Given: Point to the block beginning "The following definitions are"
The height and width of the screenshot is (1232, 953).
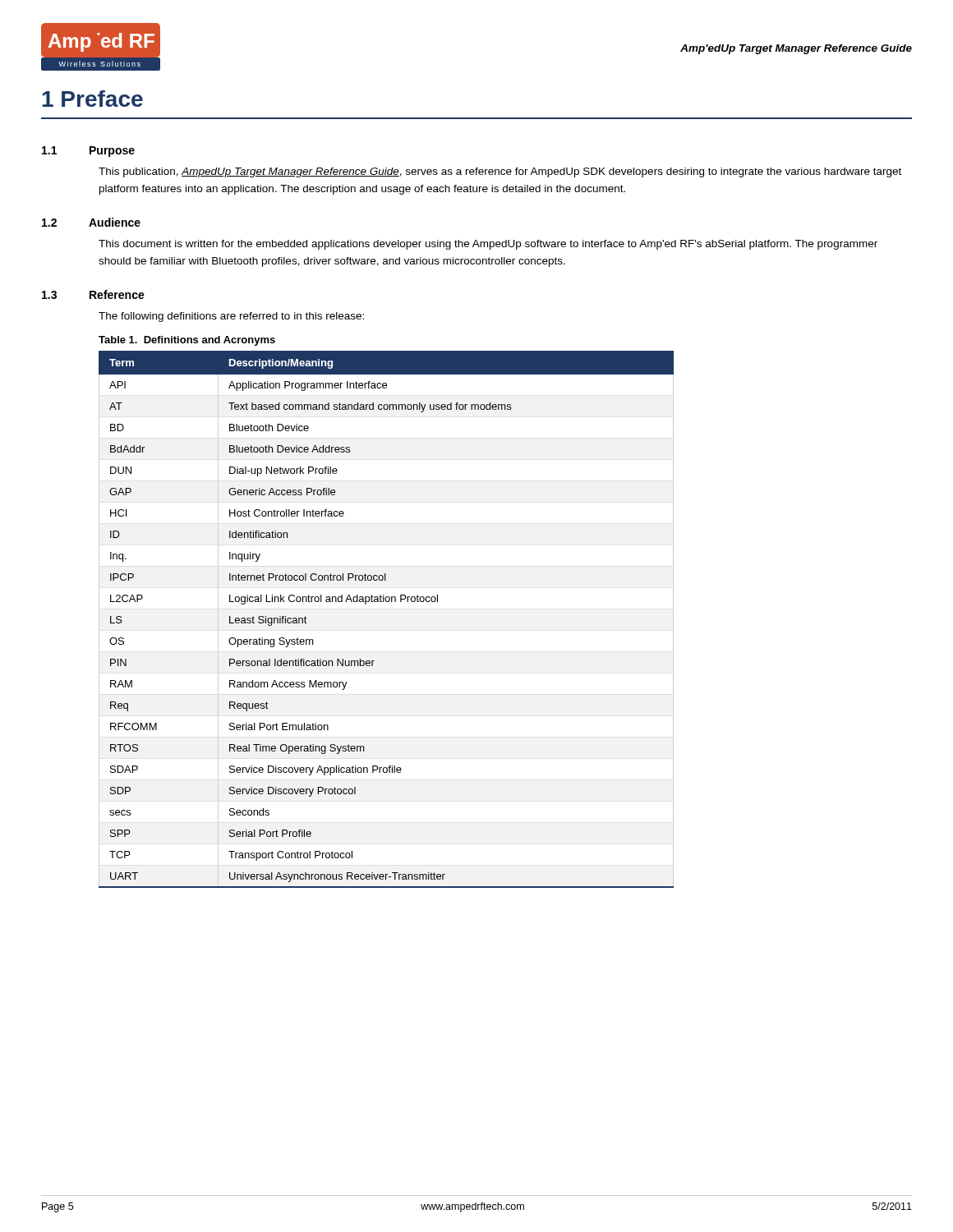Looking at the screenshot, I should coord(232,316).
